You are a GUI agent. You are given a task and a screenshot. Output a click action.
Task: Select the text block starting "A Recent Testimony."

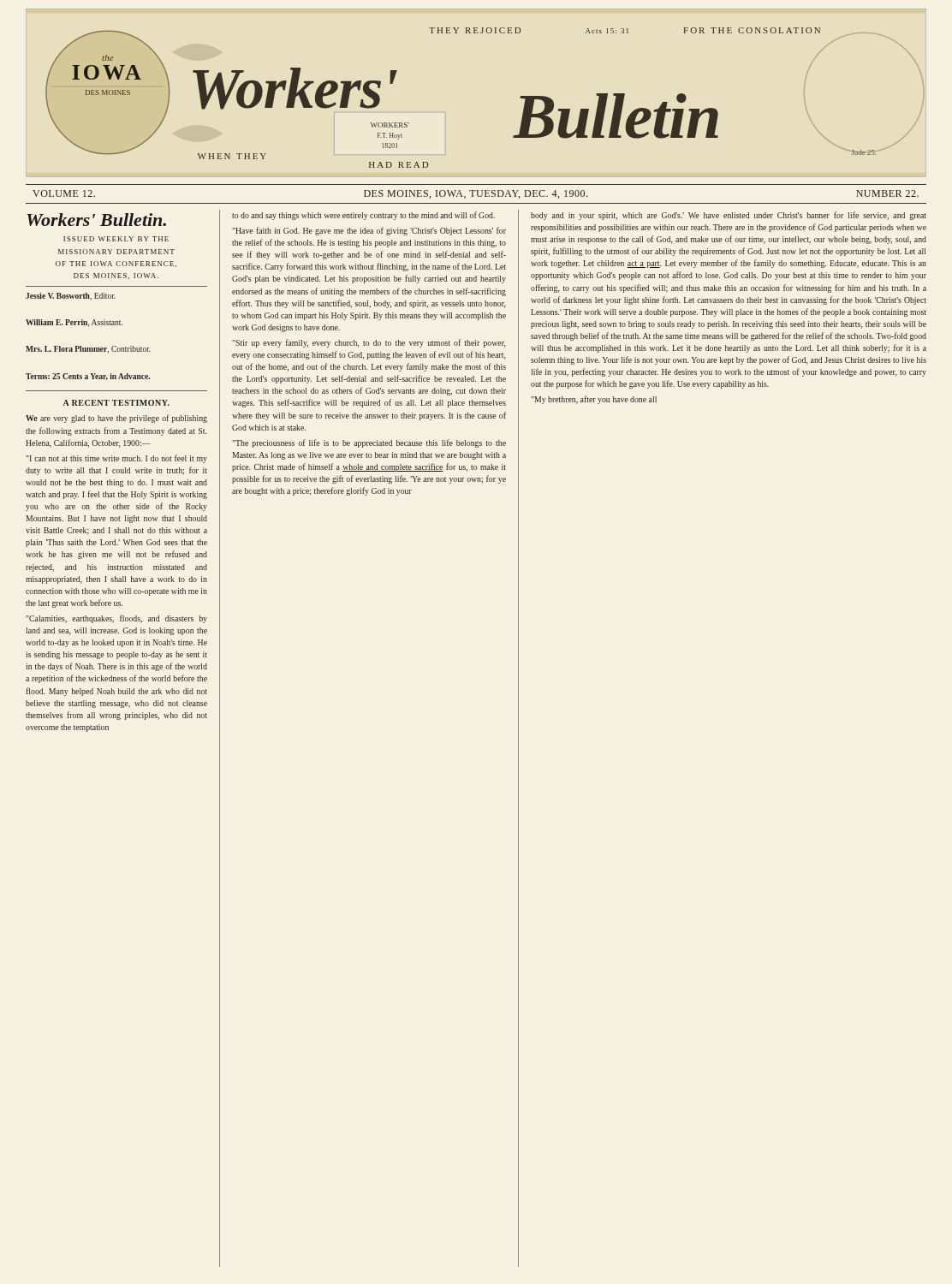point(116,403)
